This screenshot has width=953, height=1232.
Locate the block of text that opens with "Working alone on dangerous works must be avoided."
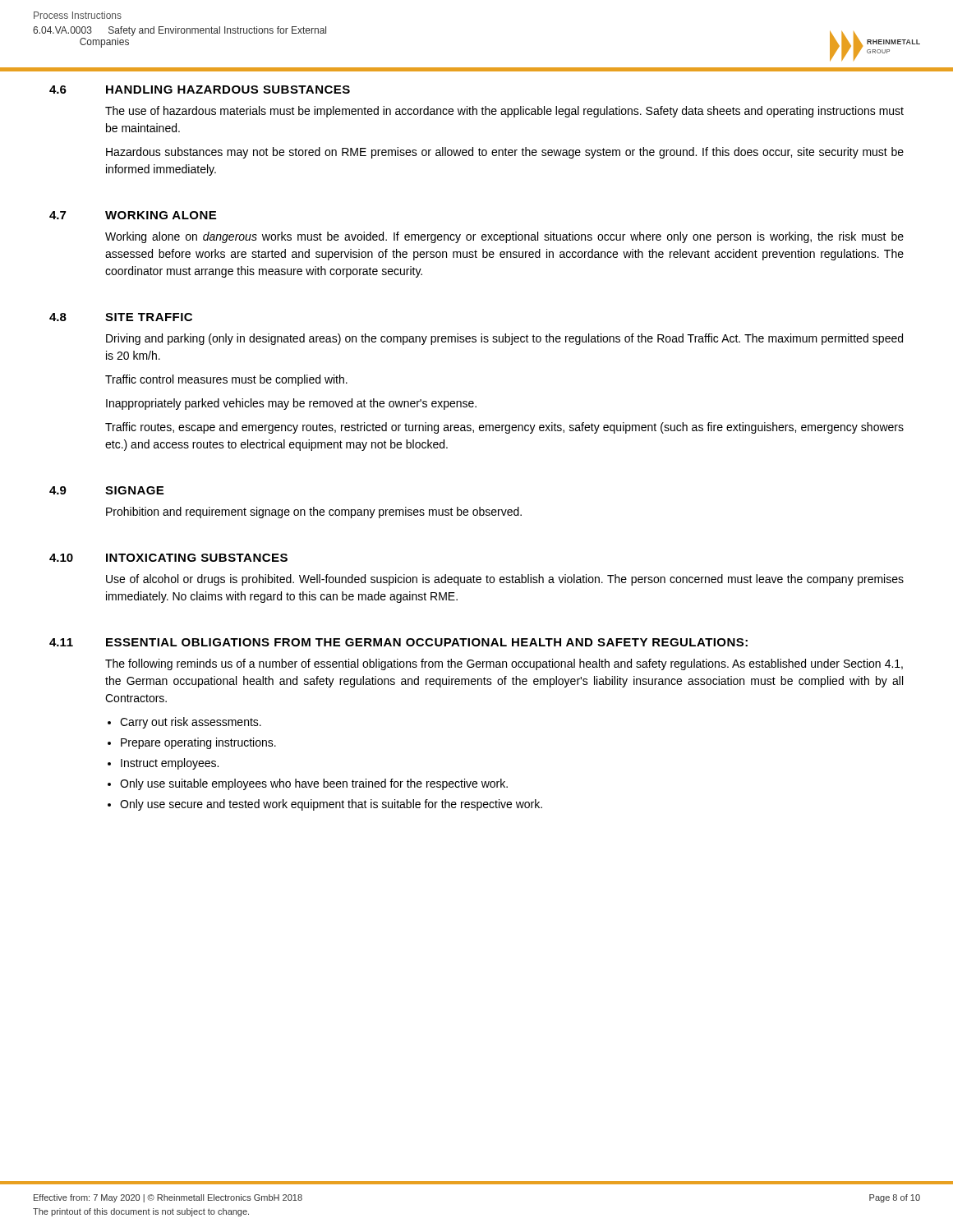[504, 254]
